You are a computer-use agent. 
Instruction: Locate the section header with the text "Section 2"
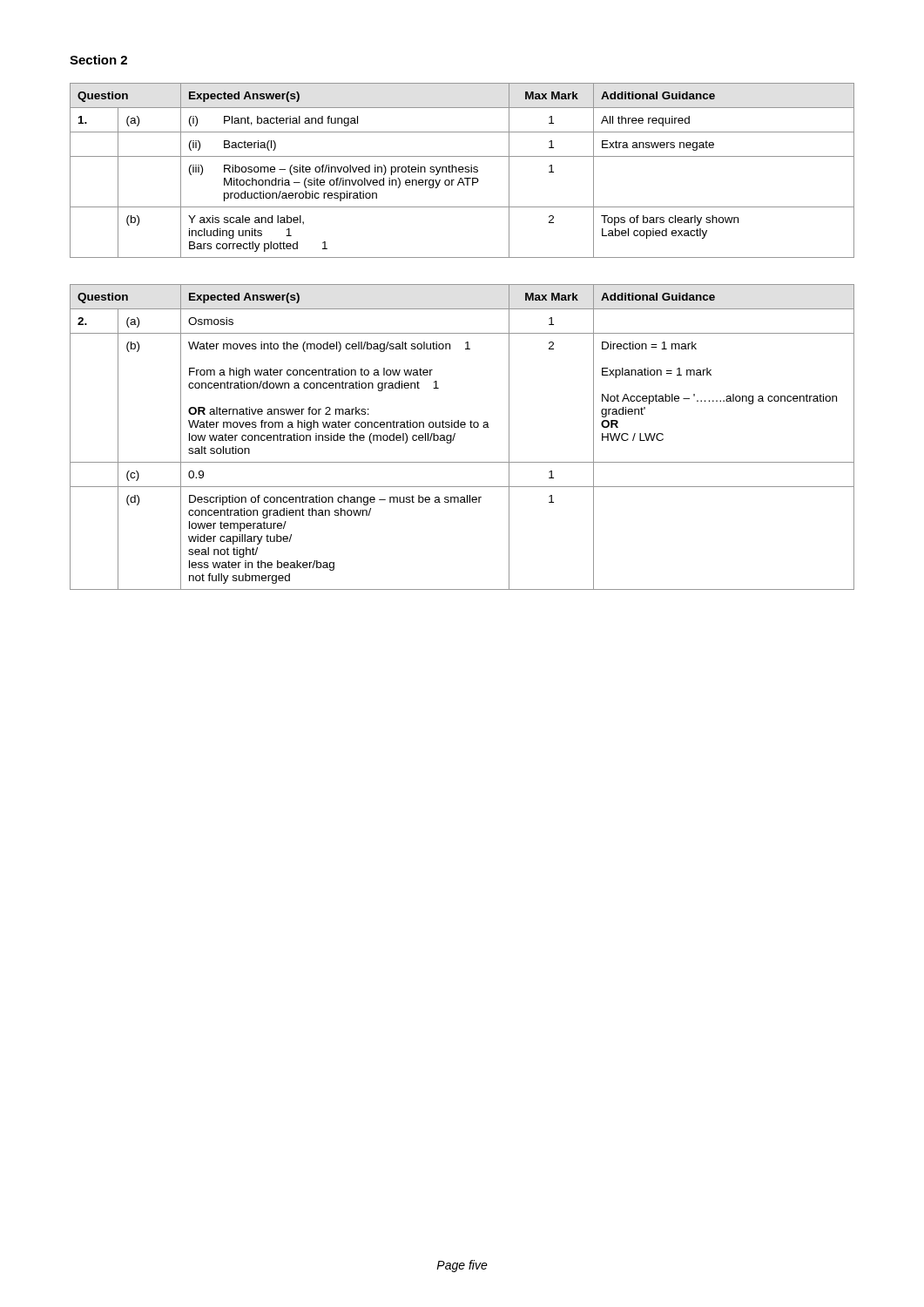(99, 60)
